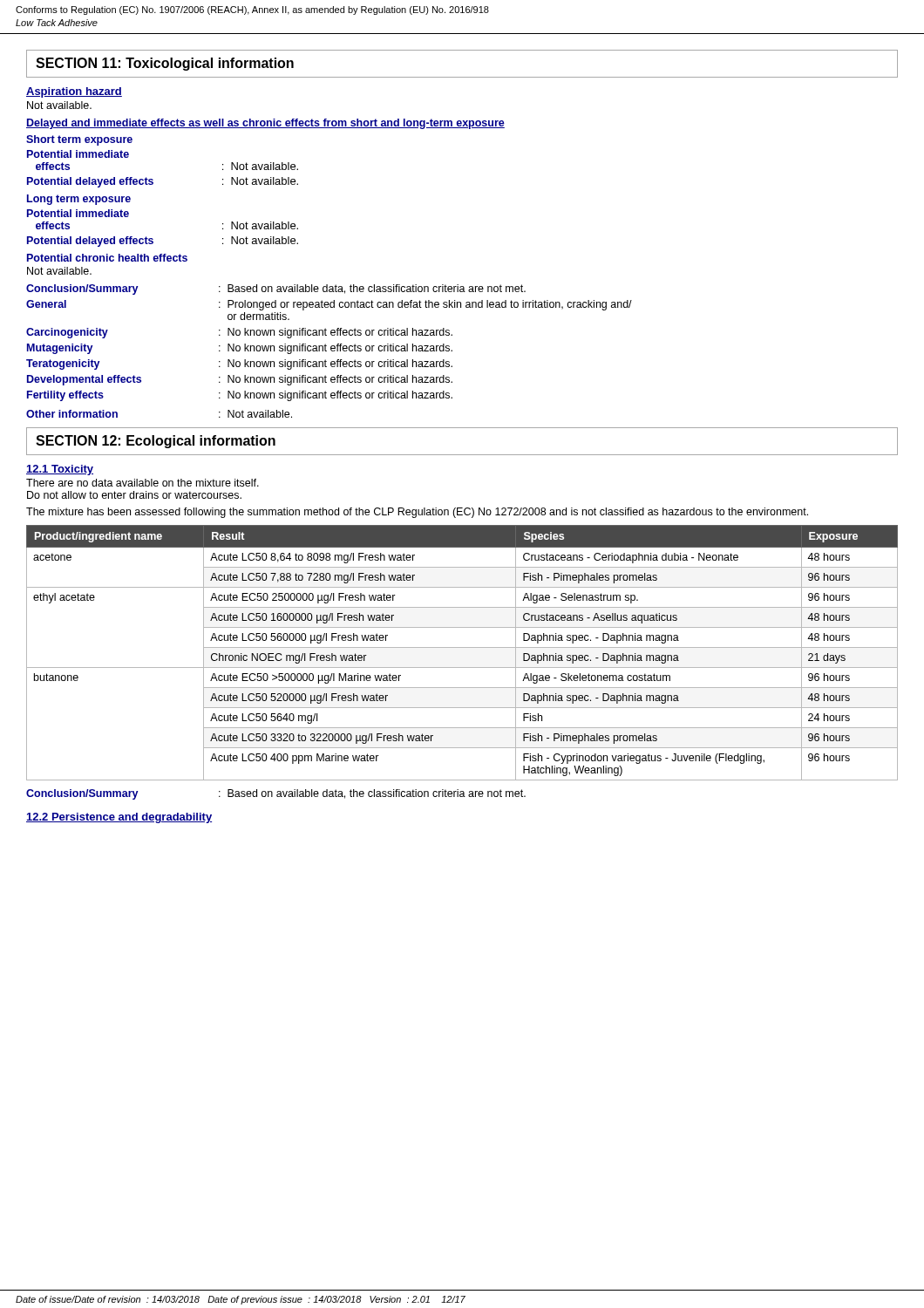Where is the passage that starts "Developmental effects : No known significant"?

(240, 379)
